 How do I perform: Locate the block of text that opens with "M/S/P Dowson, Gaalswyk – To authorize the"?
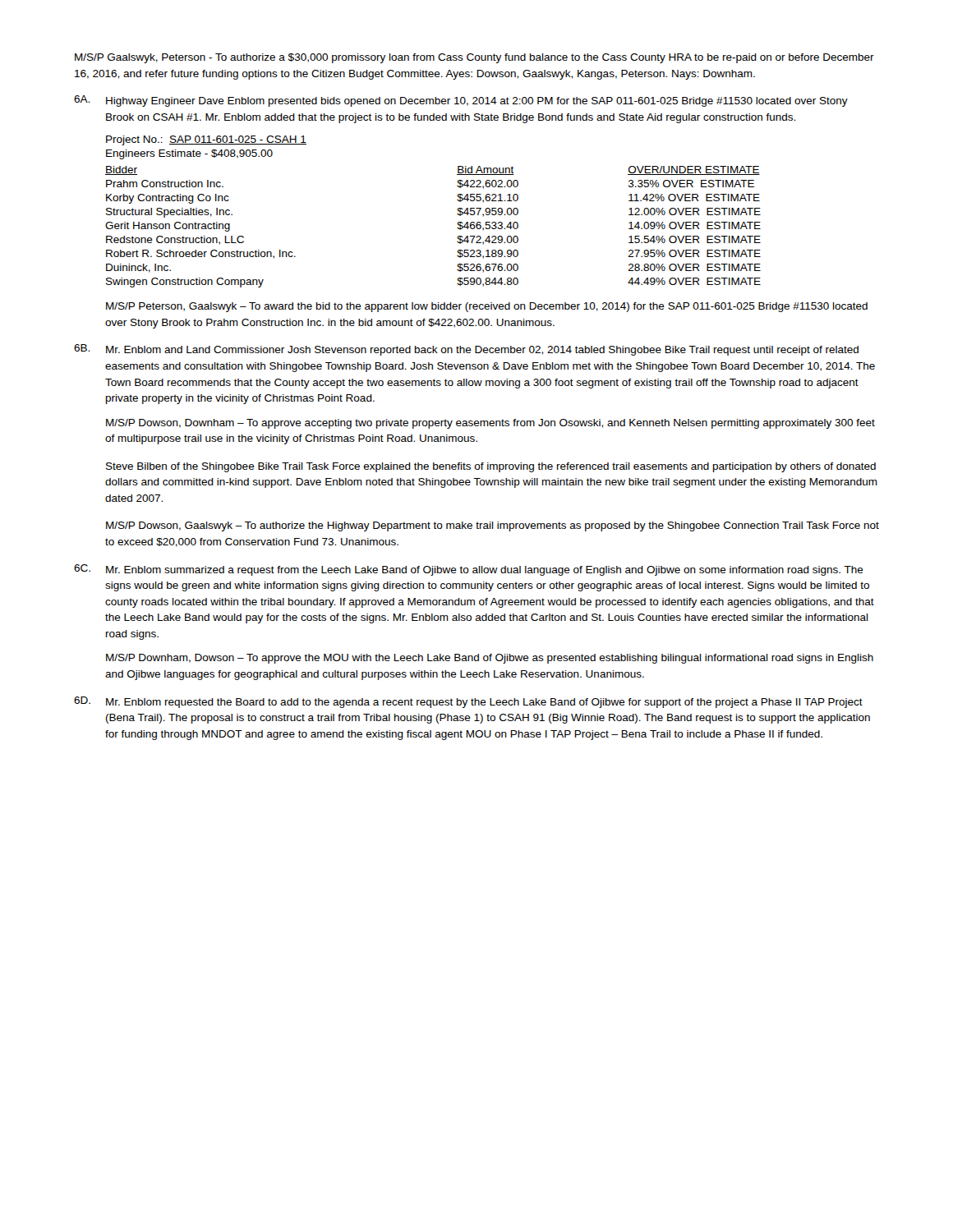(492, 534)
